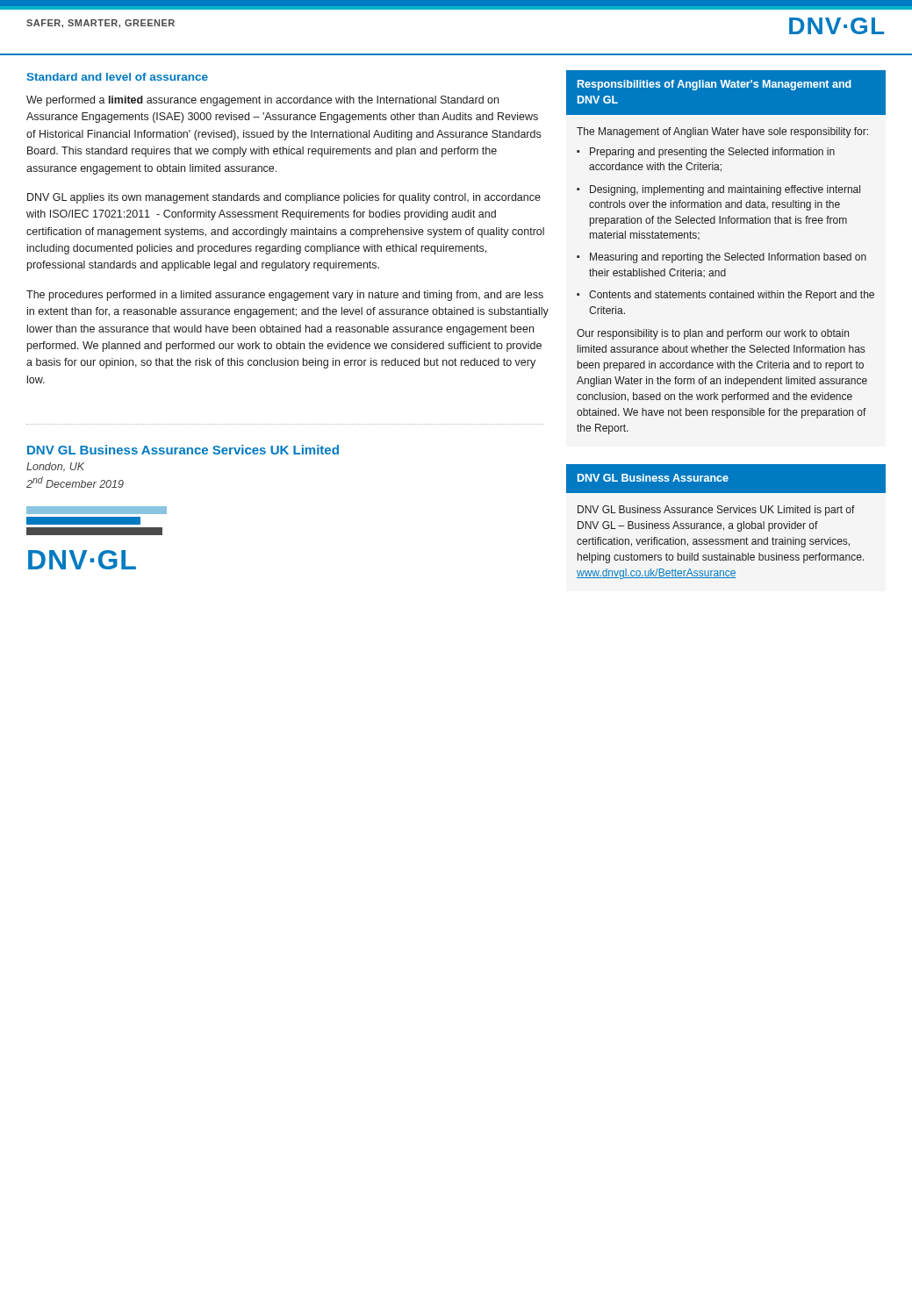The width and height of the screenshot is (912, 1316).
Task: Find the list item containing "Preparing and presenting the Selected information in accordance"
Action: coord(712,159)
